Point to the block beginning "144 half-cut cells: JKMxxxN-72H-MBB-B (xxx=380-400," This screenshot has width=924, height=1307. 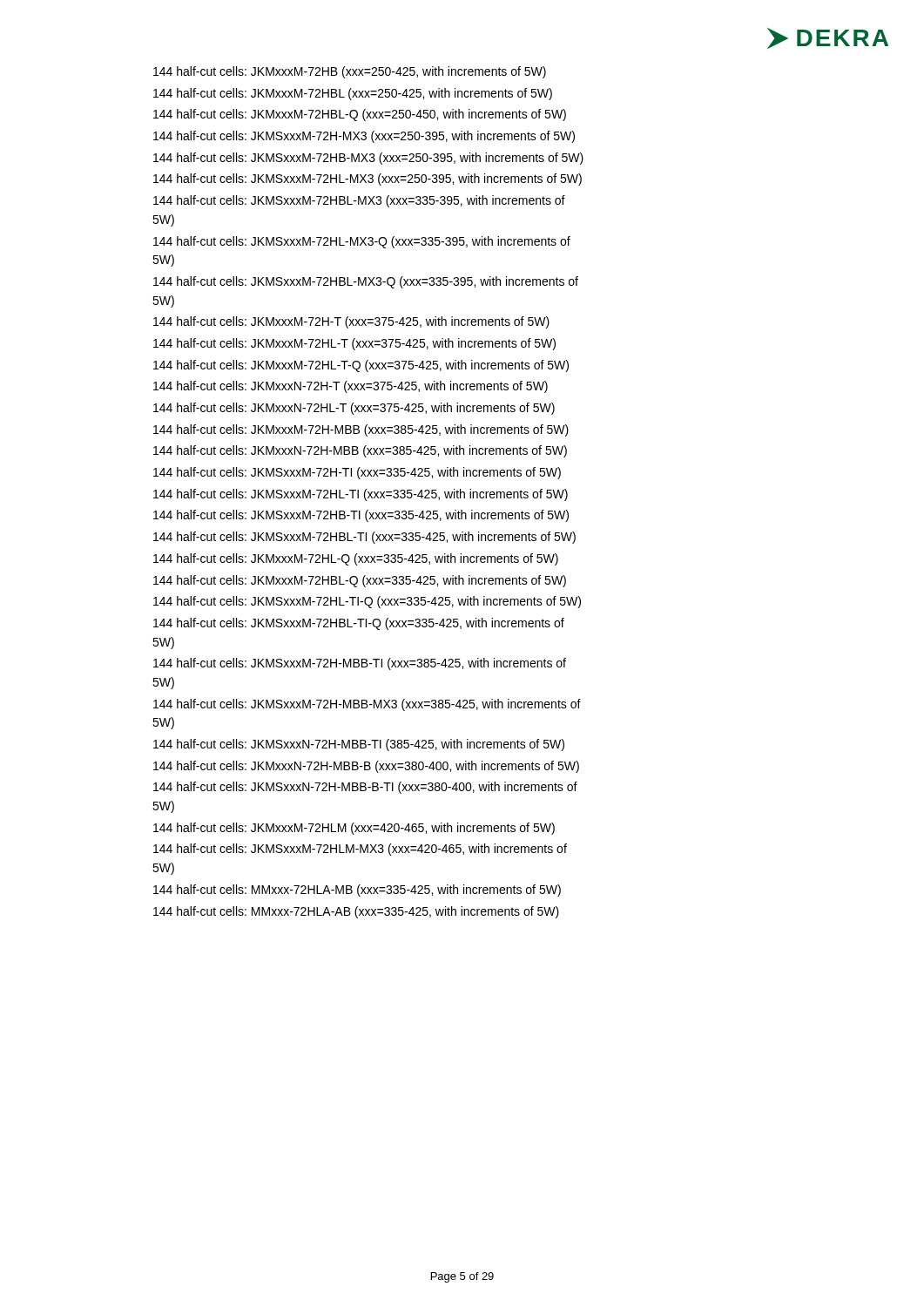[x=366, y=766]
